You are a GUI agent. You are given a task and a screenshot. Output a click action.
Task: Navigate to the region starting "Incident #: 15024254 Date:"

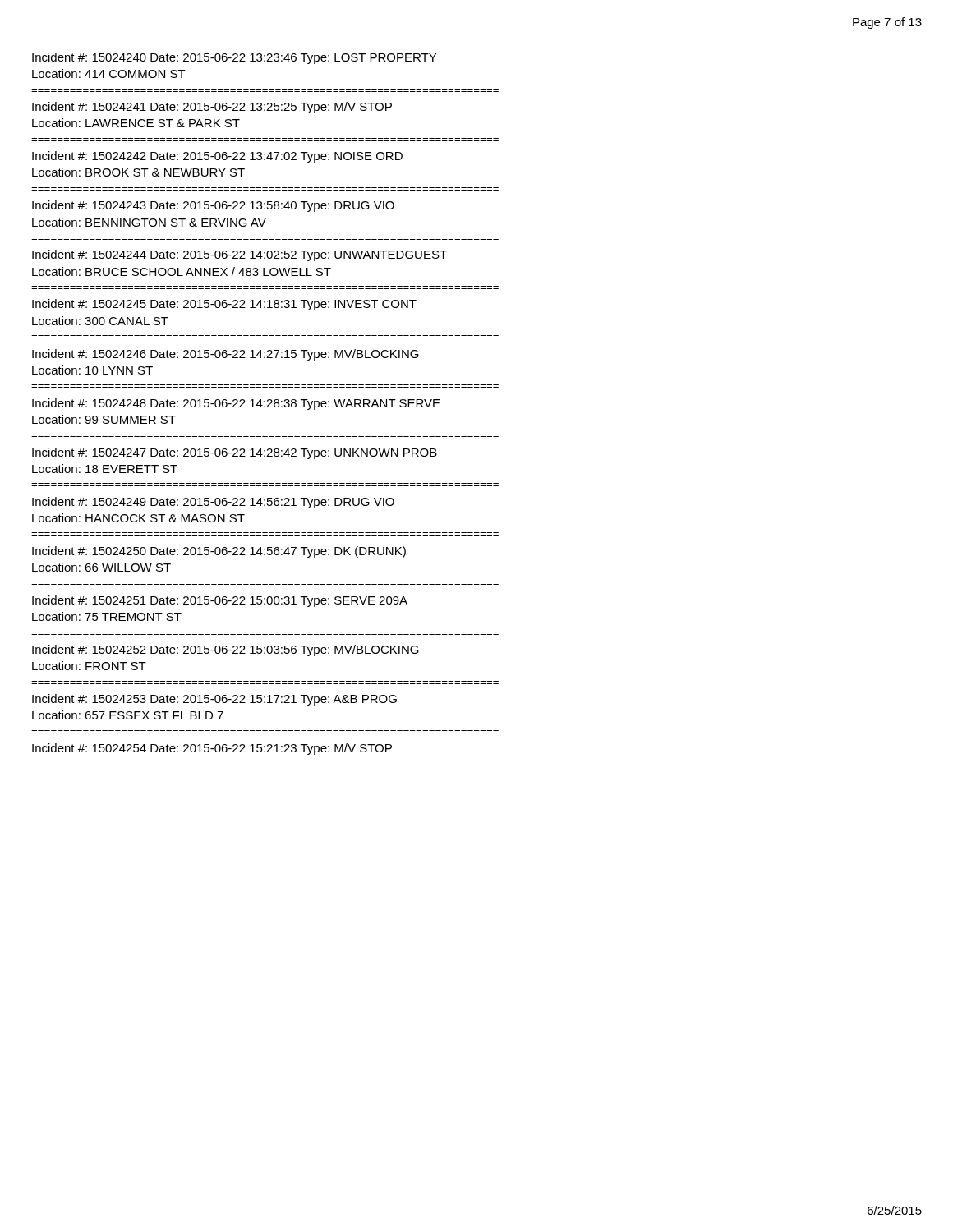pyautogui.click(x=212, y=749)
